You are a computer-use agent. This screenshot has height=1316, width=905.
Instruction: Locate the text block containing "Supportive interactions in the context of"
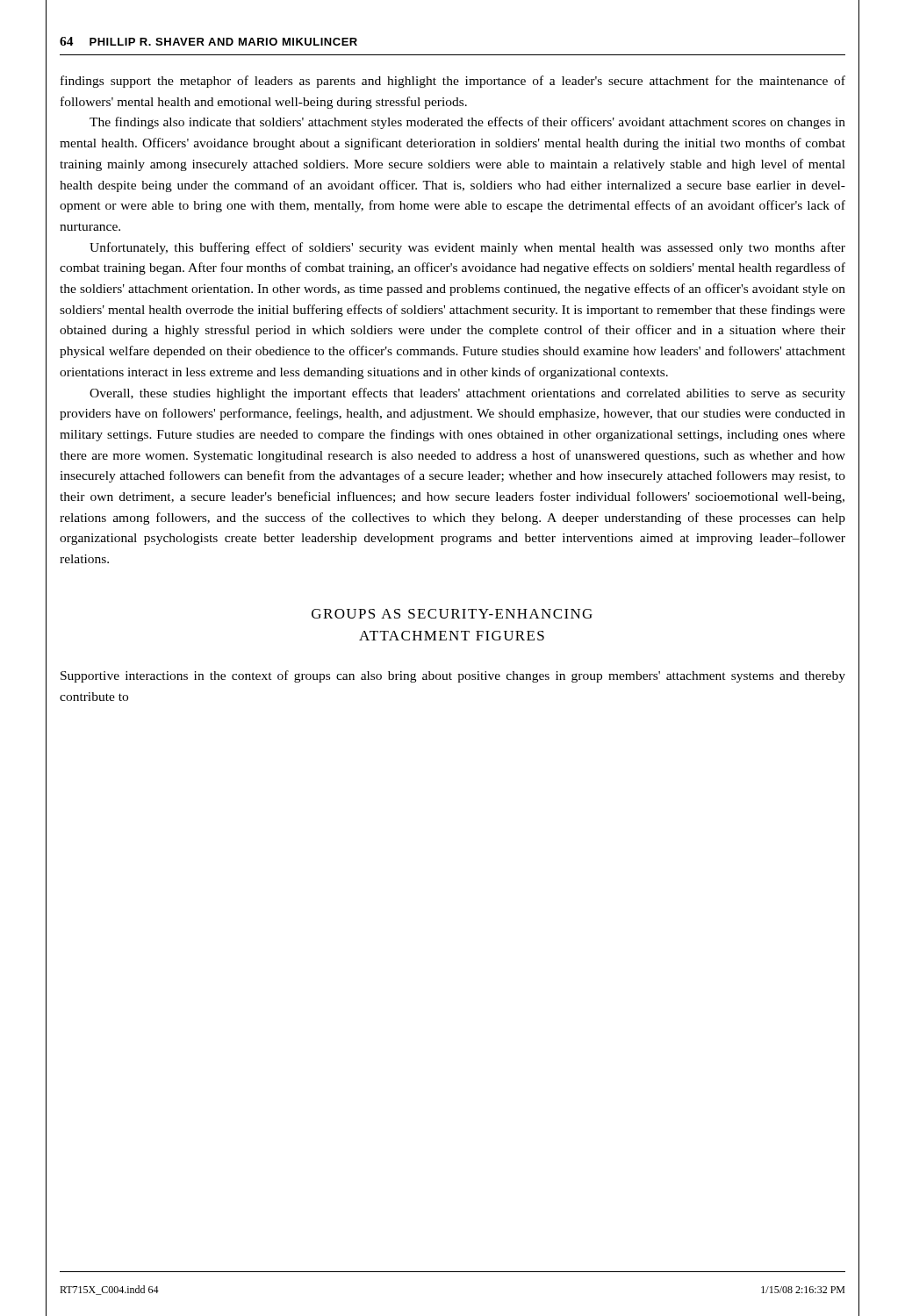coord(452,686)
